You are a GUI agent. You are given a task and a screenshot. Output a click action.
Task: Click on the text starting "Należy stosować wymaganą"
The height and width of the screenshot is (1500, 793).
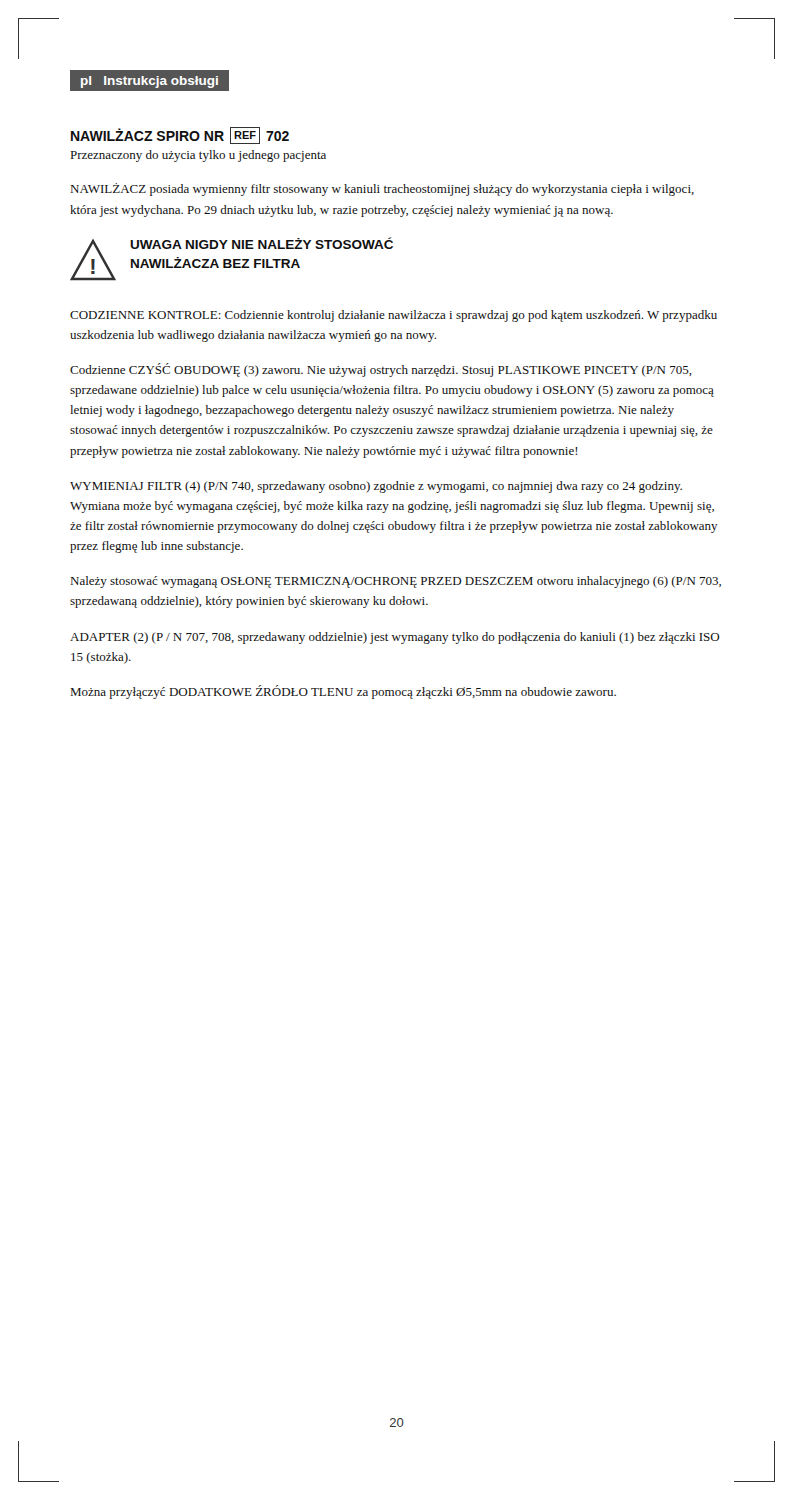tap(396, 591)
